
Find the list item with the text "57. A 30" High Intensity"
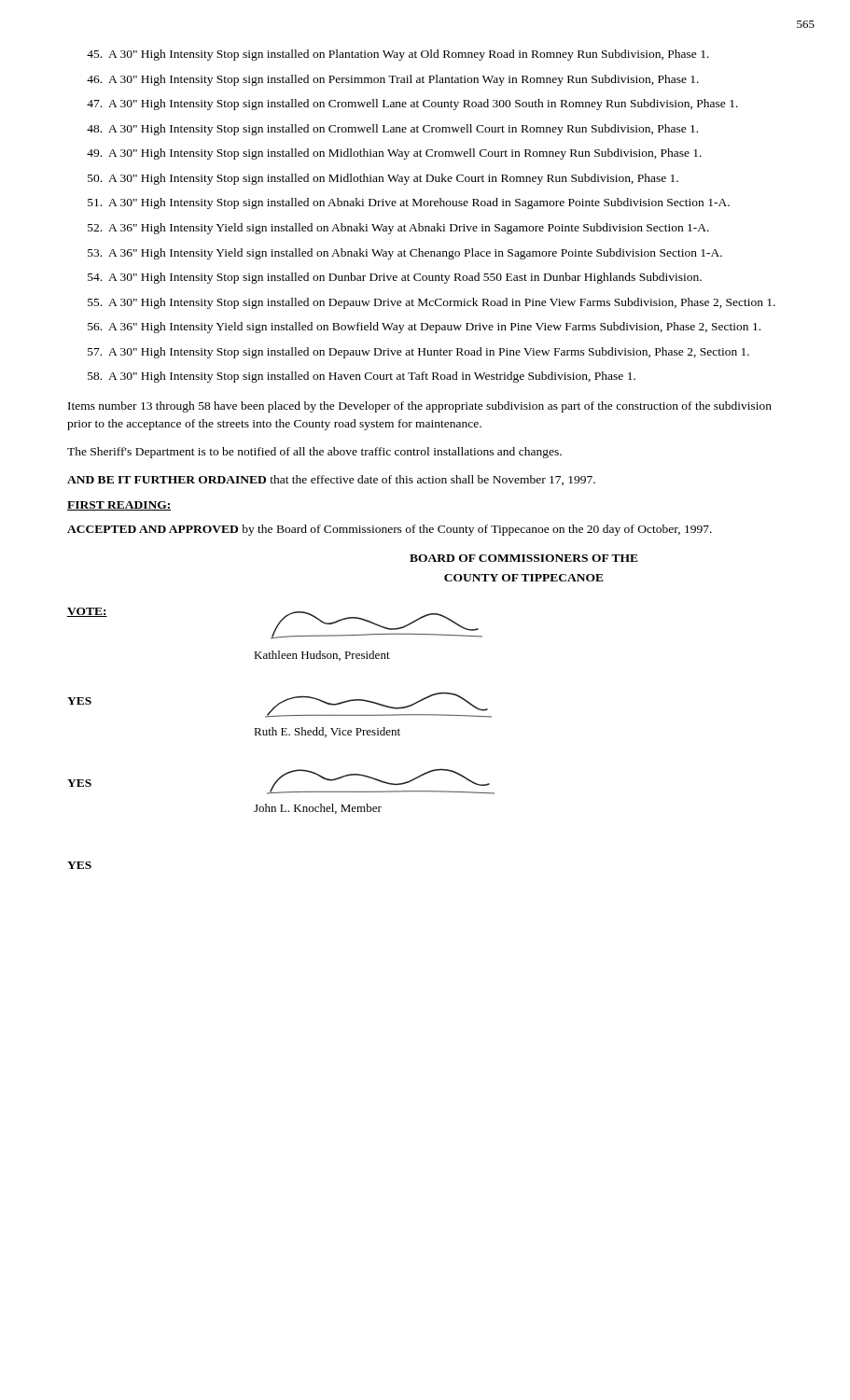(431, 351)
